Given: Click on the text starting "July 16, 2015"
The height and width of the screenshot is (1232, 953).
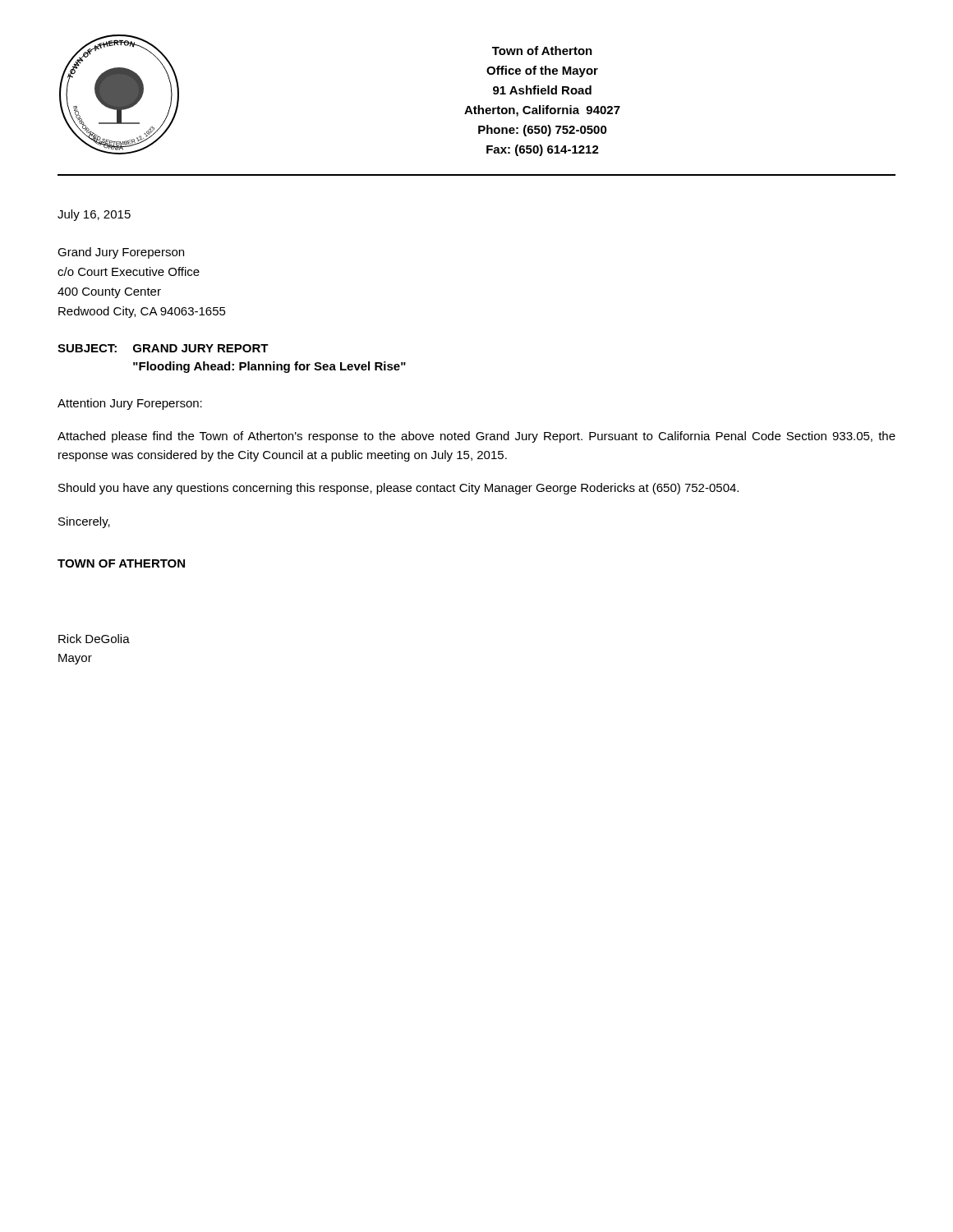Looking at the screenshot, I should coord(94,214).
